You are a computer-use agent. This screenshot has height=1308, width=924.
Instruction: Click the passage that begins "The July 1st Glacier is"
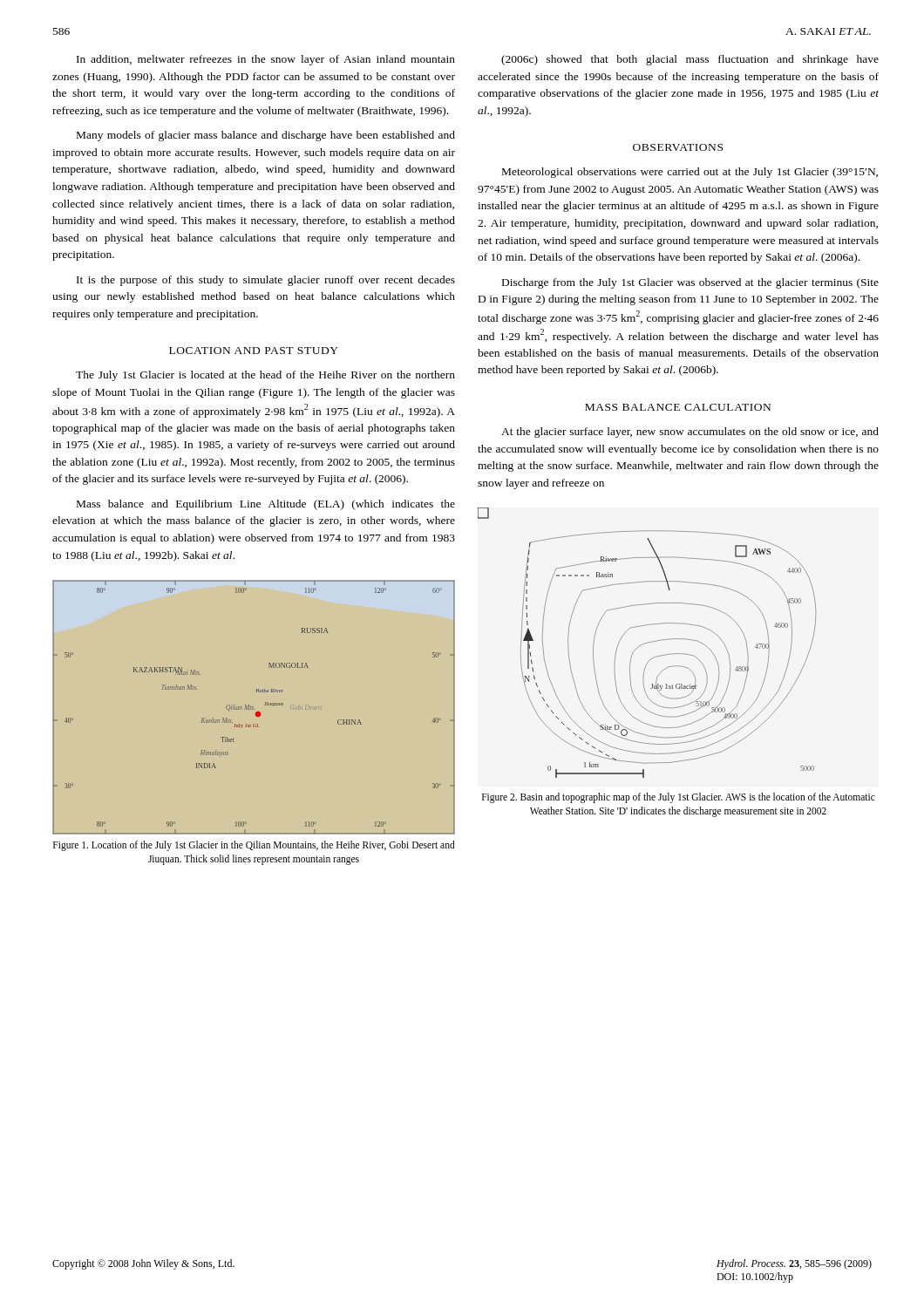[254, 465]
